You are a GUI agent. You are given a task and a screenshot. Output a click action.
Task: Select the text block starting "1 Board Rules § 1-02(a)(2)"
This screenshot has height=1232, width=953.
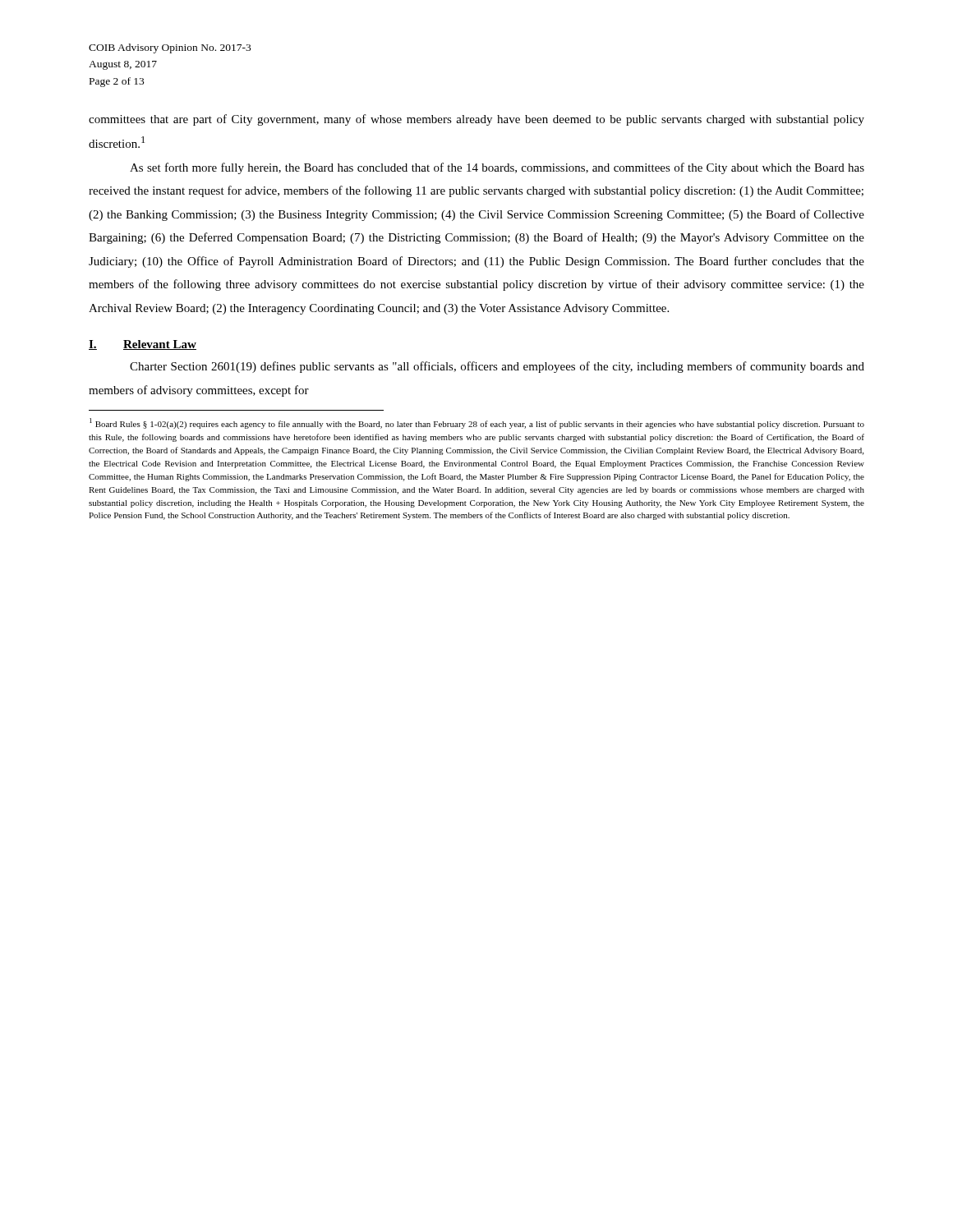pyautogui.click(x=476, y=468)
